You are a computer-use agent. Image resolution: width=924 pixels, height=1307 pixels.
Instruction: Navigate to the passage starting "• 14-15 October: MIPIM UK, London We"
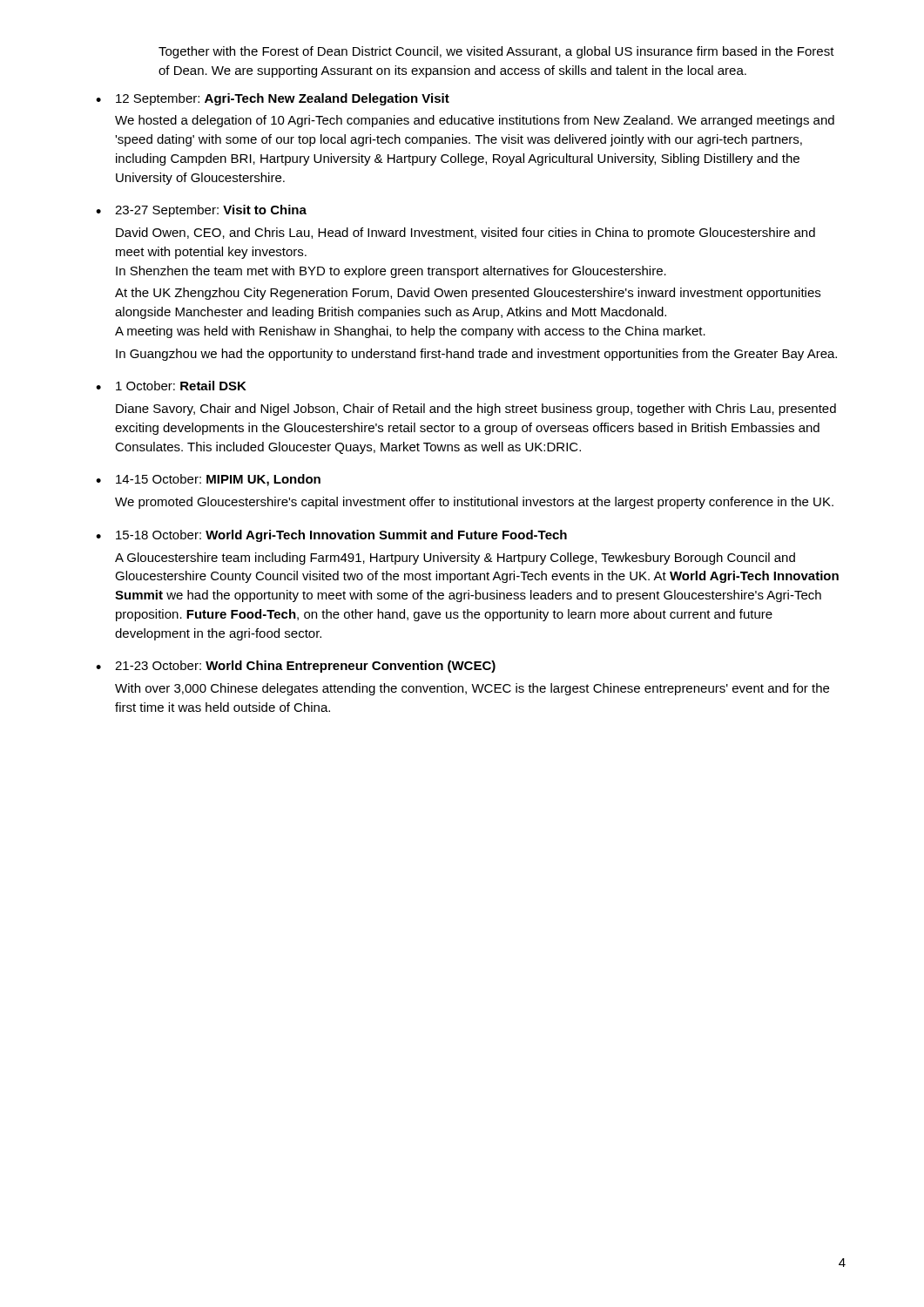click(471, 492)
